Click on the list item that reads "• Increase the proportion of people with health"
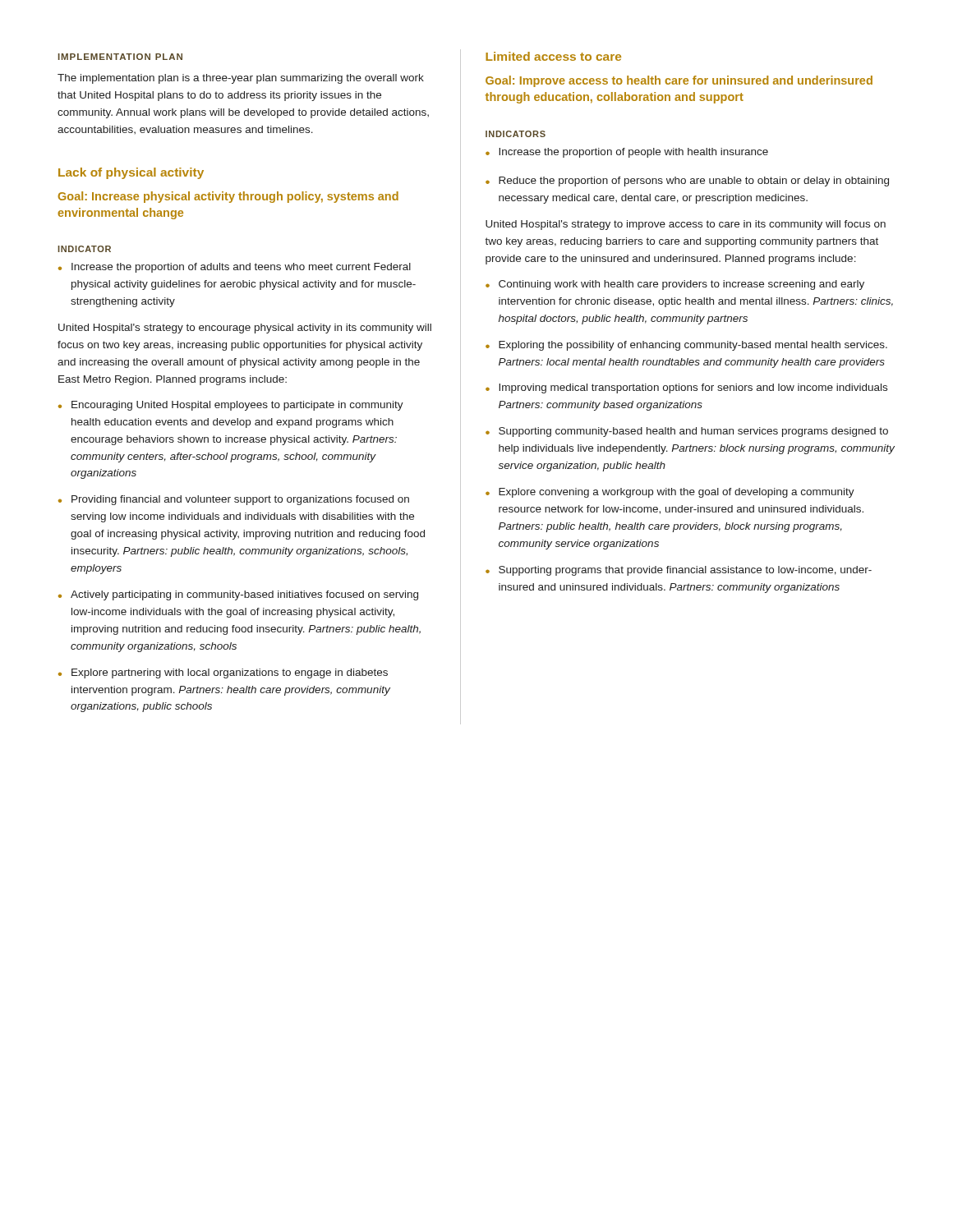 (x=690, y=154)
